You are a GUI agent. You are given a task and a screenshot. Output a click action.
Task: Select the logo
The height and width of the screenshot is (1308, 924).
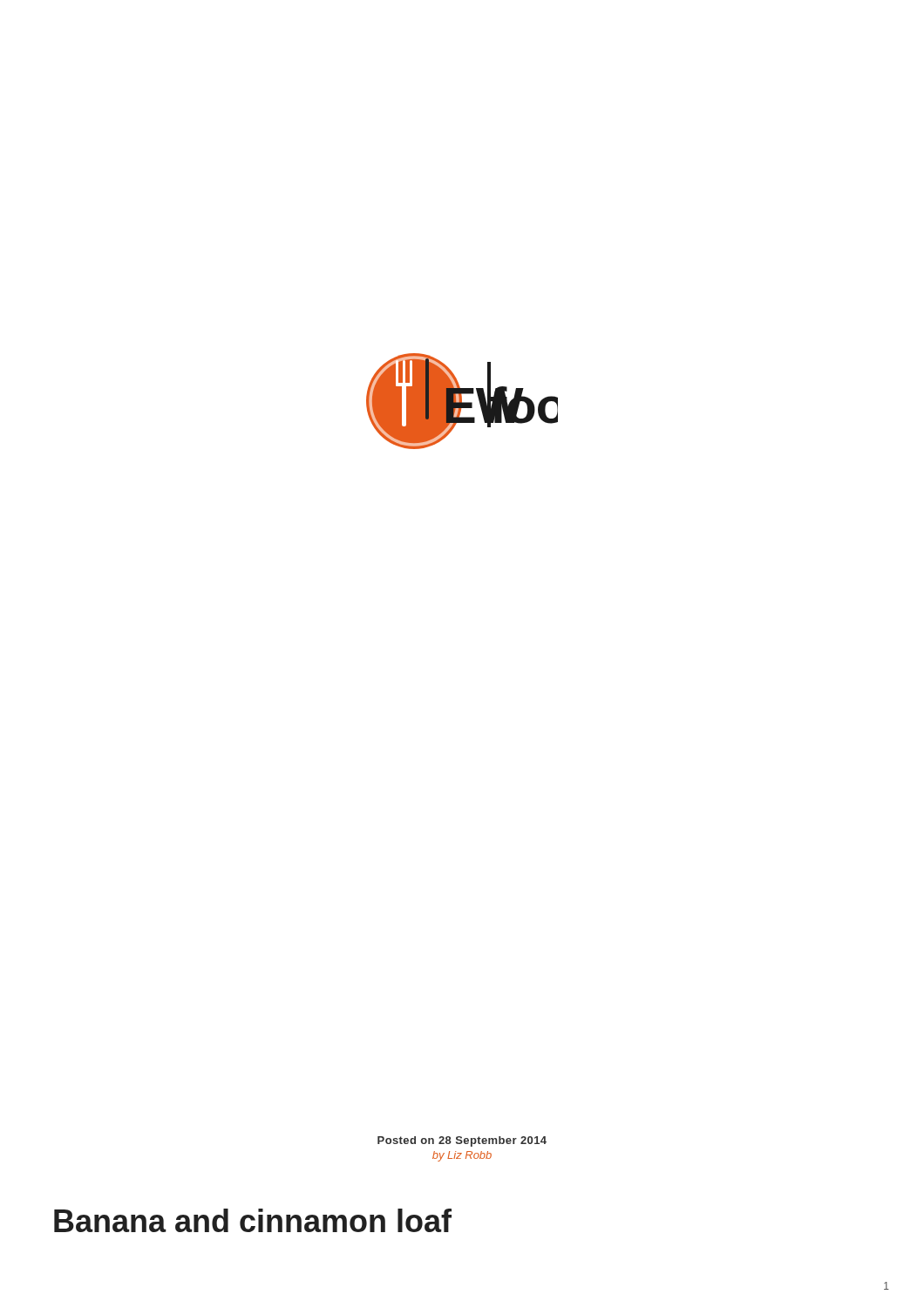(462, 401)
